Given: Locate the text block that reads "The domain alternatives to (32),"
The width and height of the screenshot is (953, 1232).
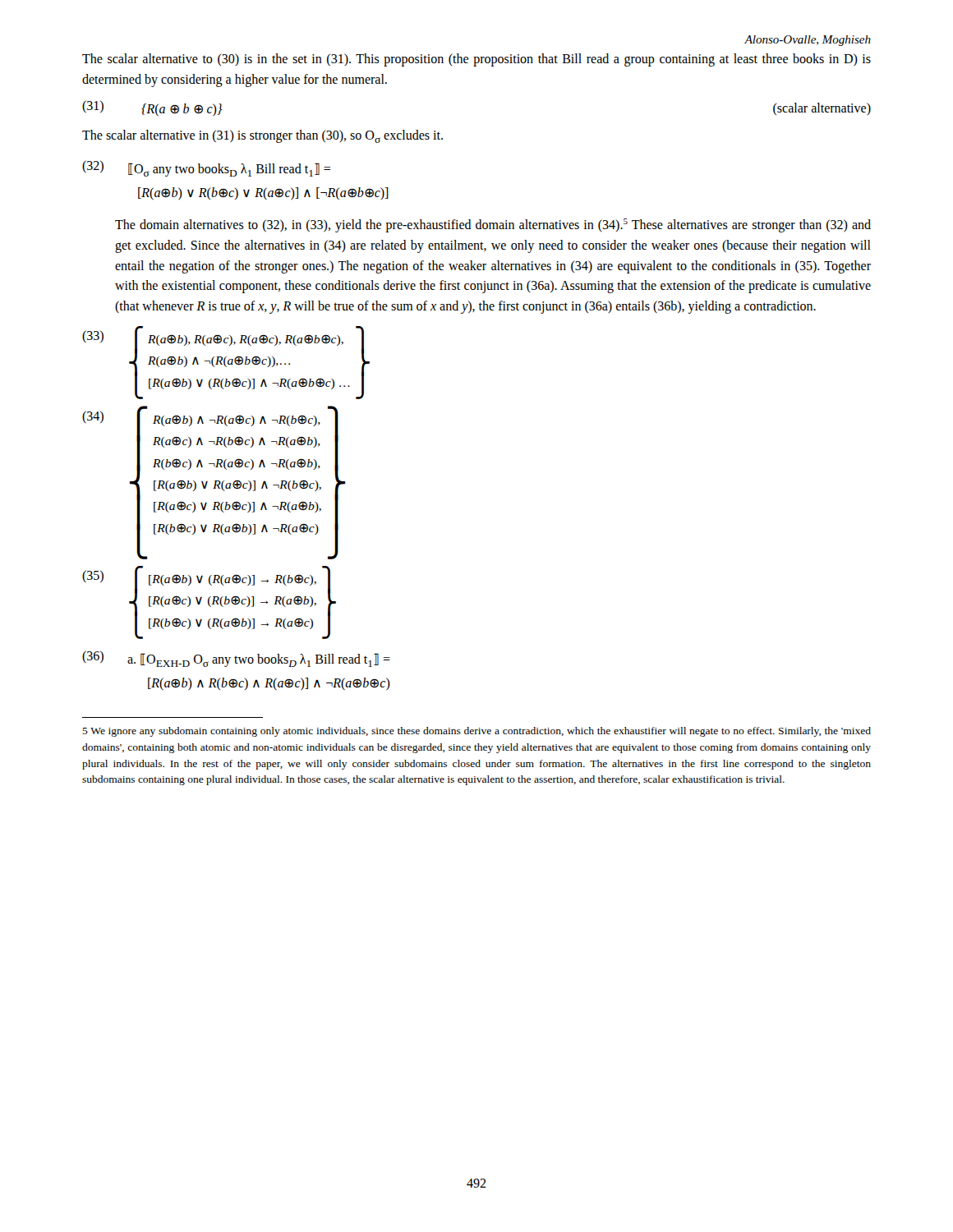Looking at the screenshot, I should click(x=493, y=264).
